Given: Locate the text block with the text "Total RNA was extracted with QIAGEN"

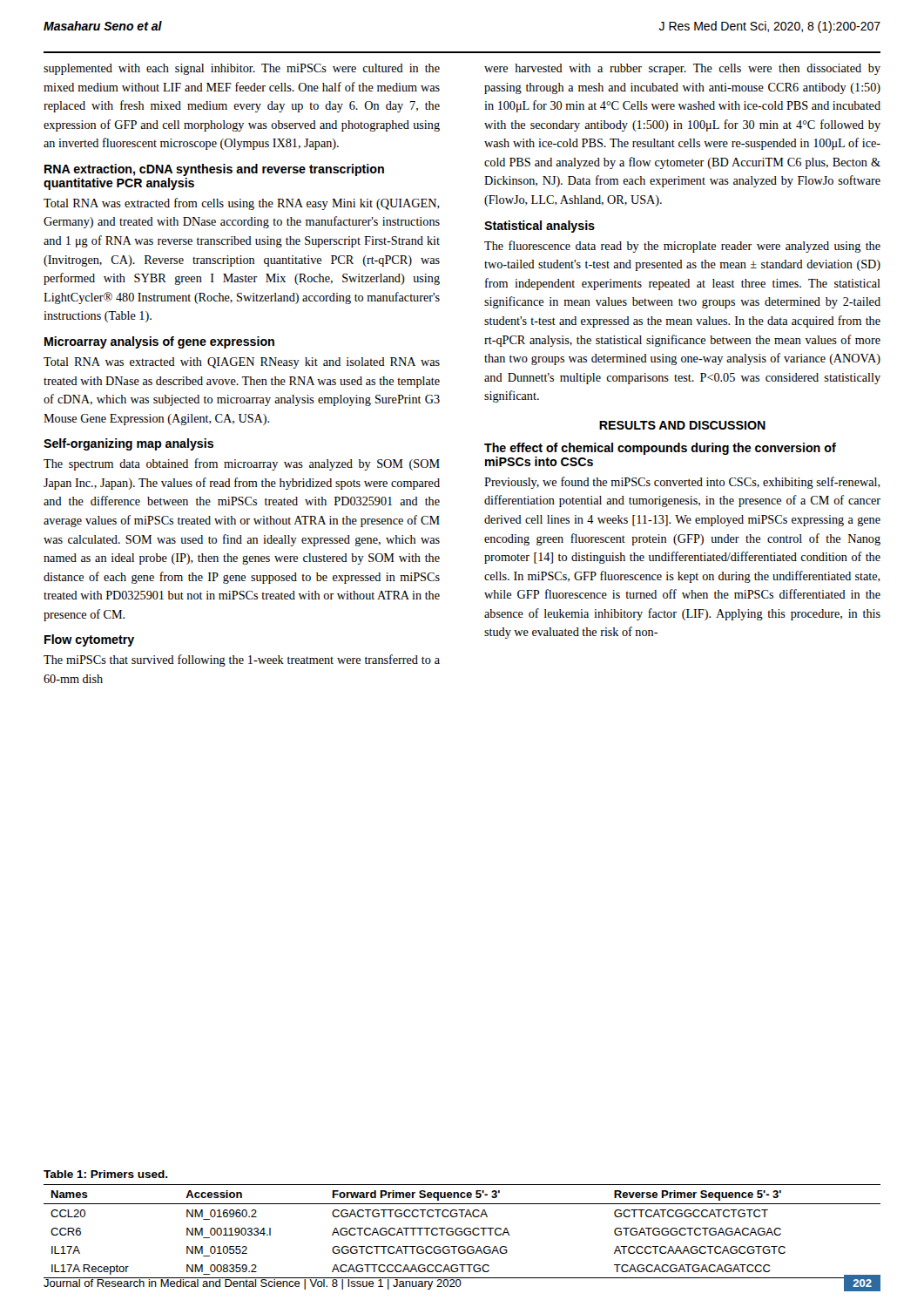Looking at the screenshot, I should coord(242,390).
